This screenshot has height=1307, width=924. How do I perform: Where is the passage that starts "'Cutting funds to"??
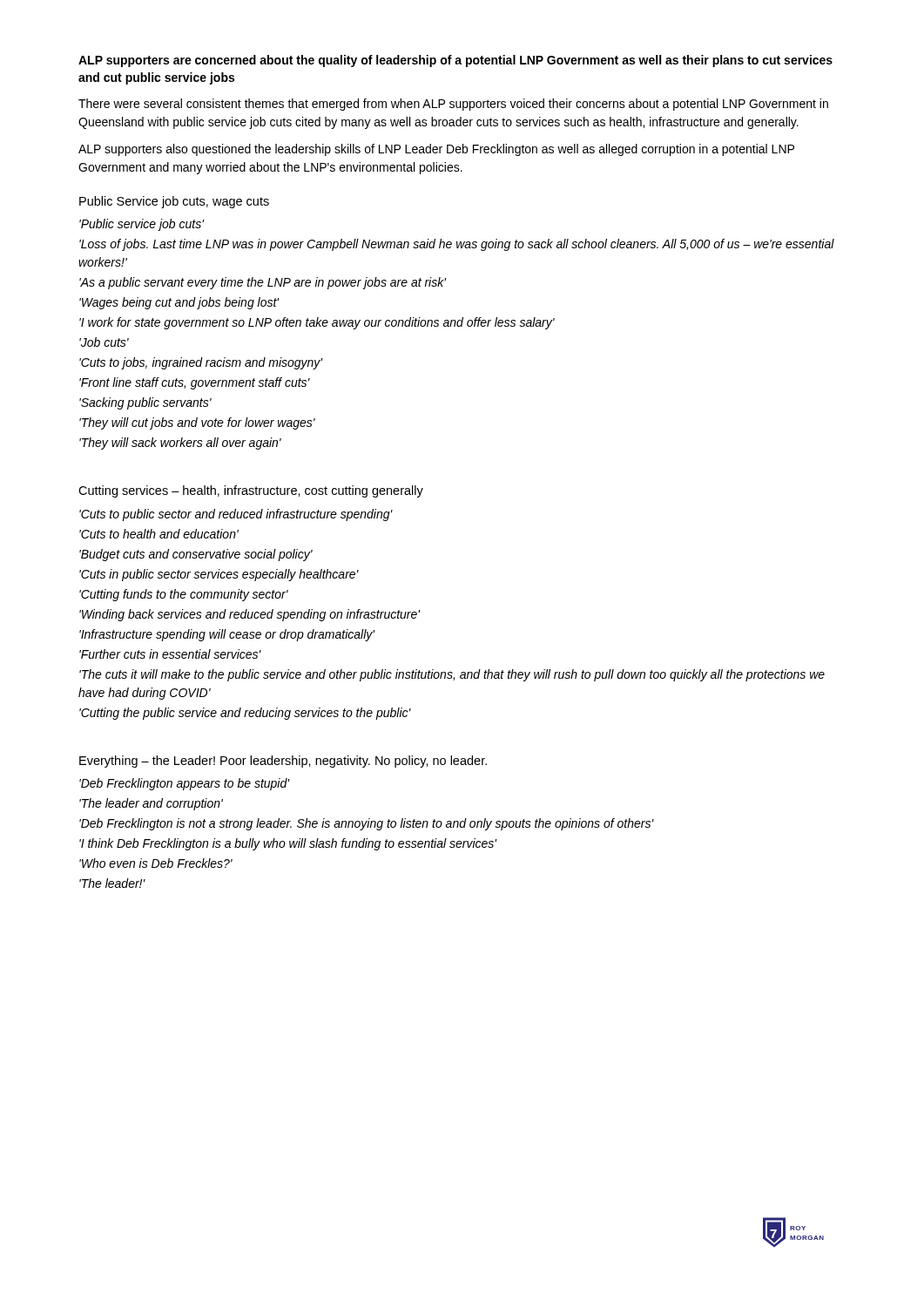click(183, 594)
